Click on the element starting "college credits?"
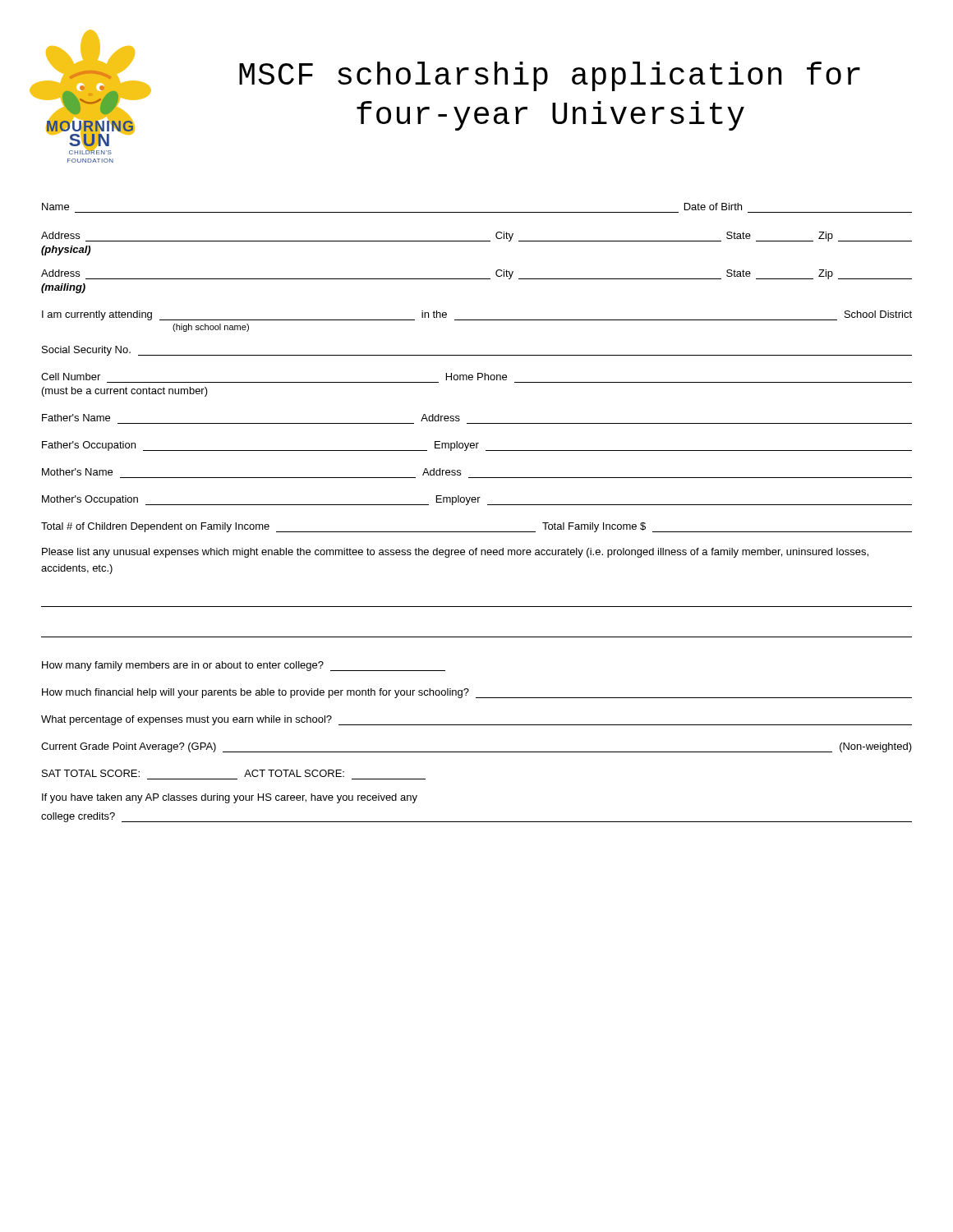 (476, 815)
